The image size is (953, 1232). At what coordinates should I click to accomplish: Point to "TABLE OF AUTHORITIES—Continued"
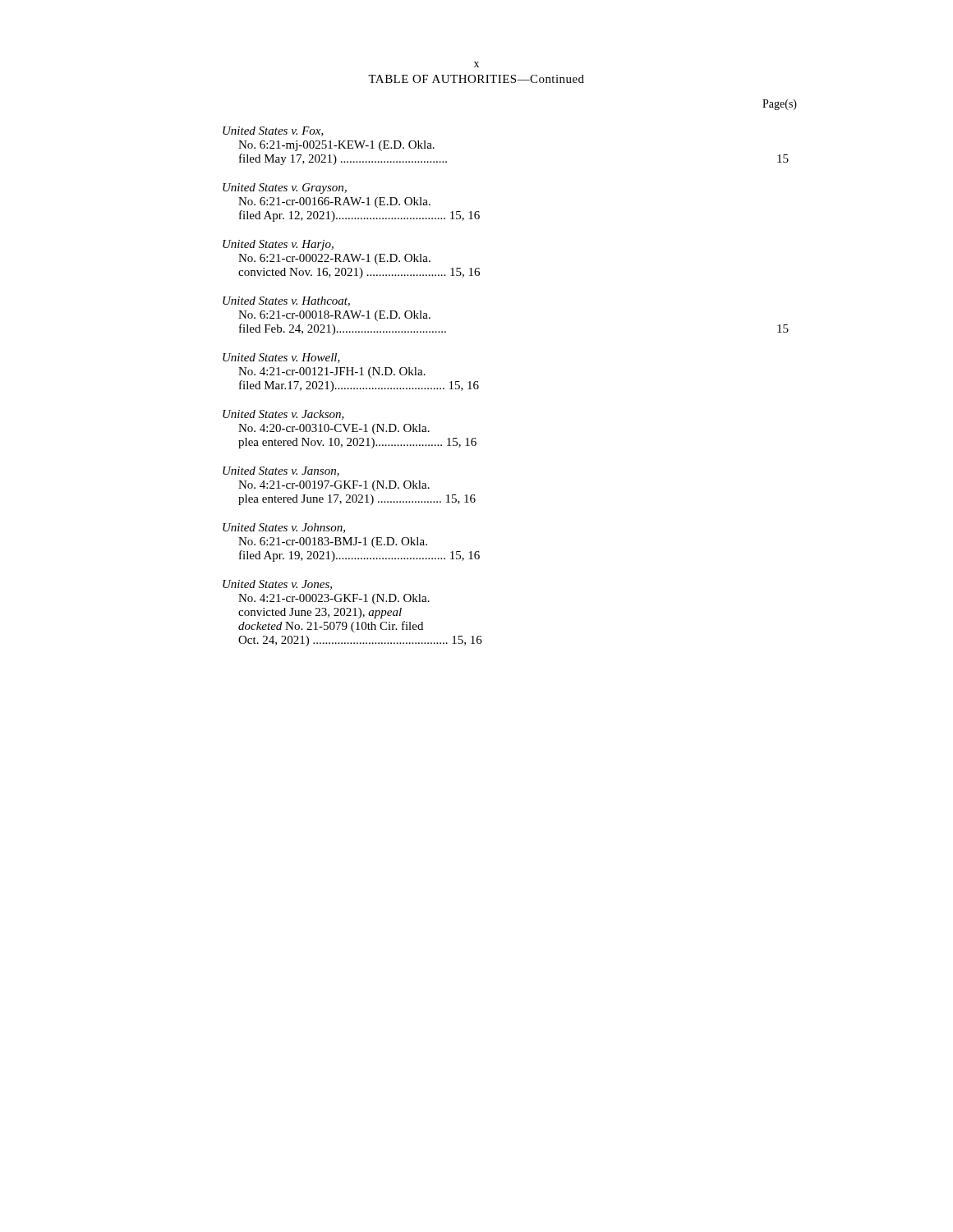coord(476,79)
